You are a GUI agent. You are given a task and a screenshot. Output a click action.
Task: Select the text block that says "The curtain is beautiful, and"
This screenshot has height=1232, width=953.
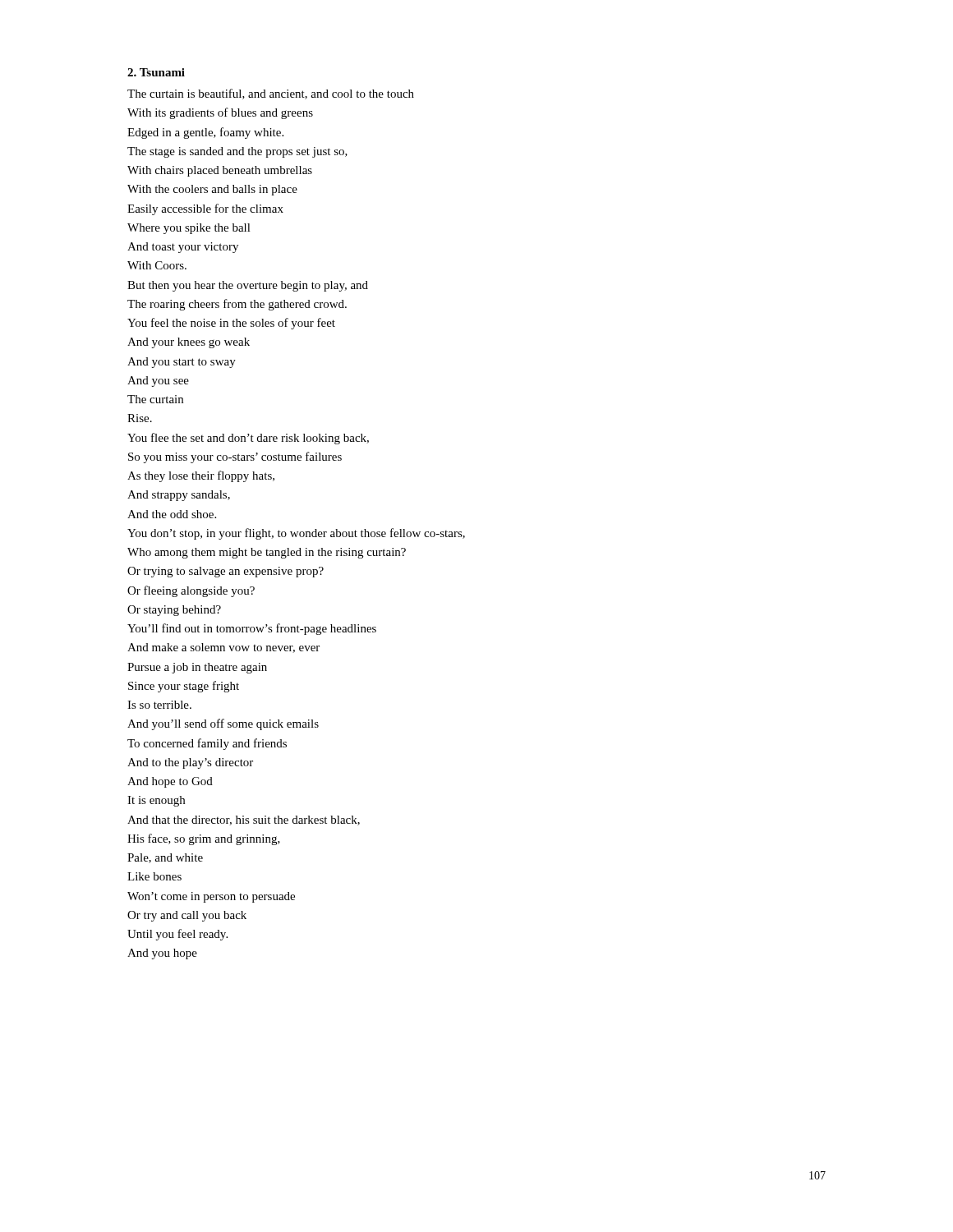tap(435, 524)
